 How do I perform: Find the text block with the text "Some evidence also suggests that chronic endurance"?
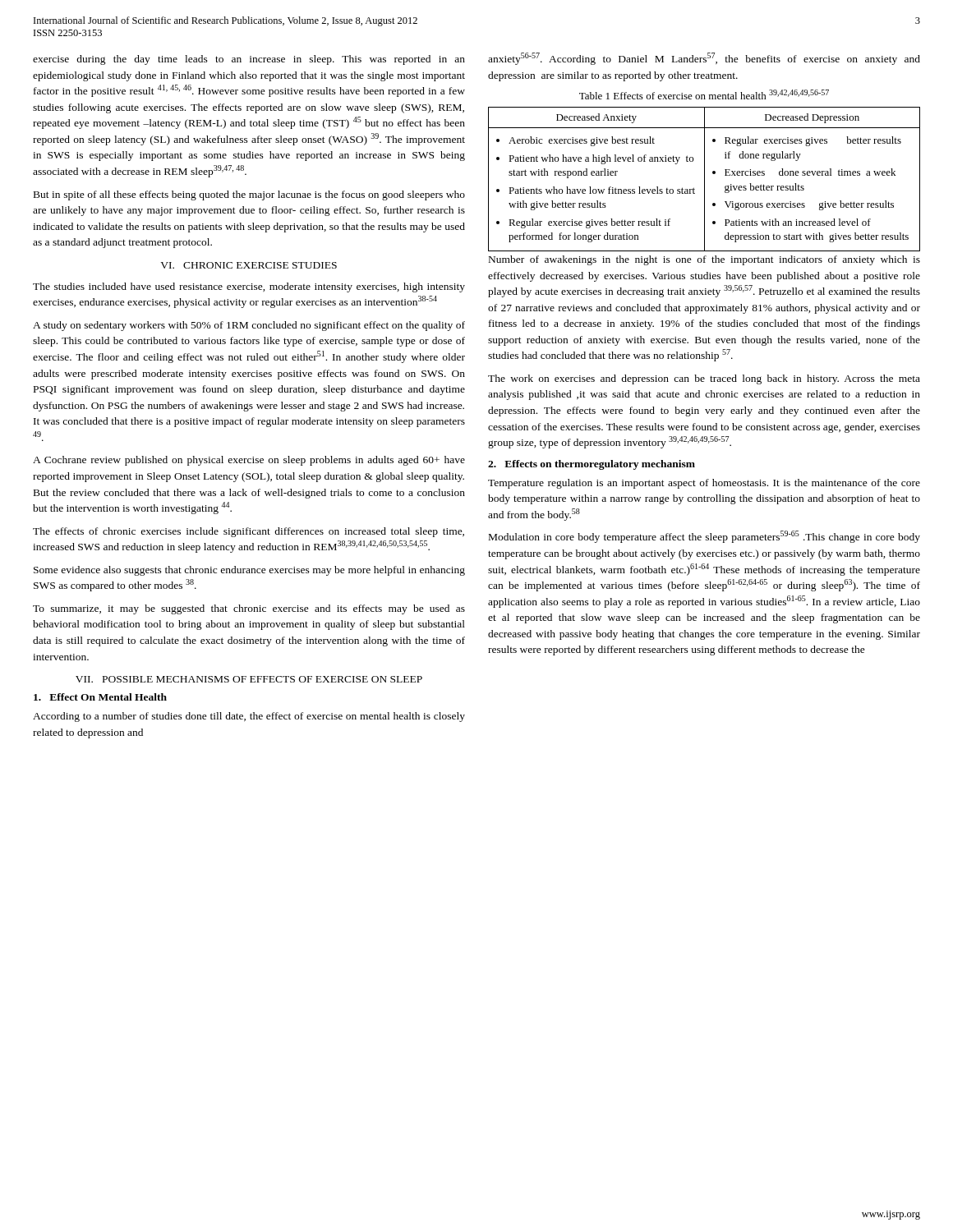click(x=249, y=578)
